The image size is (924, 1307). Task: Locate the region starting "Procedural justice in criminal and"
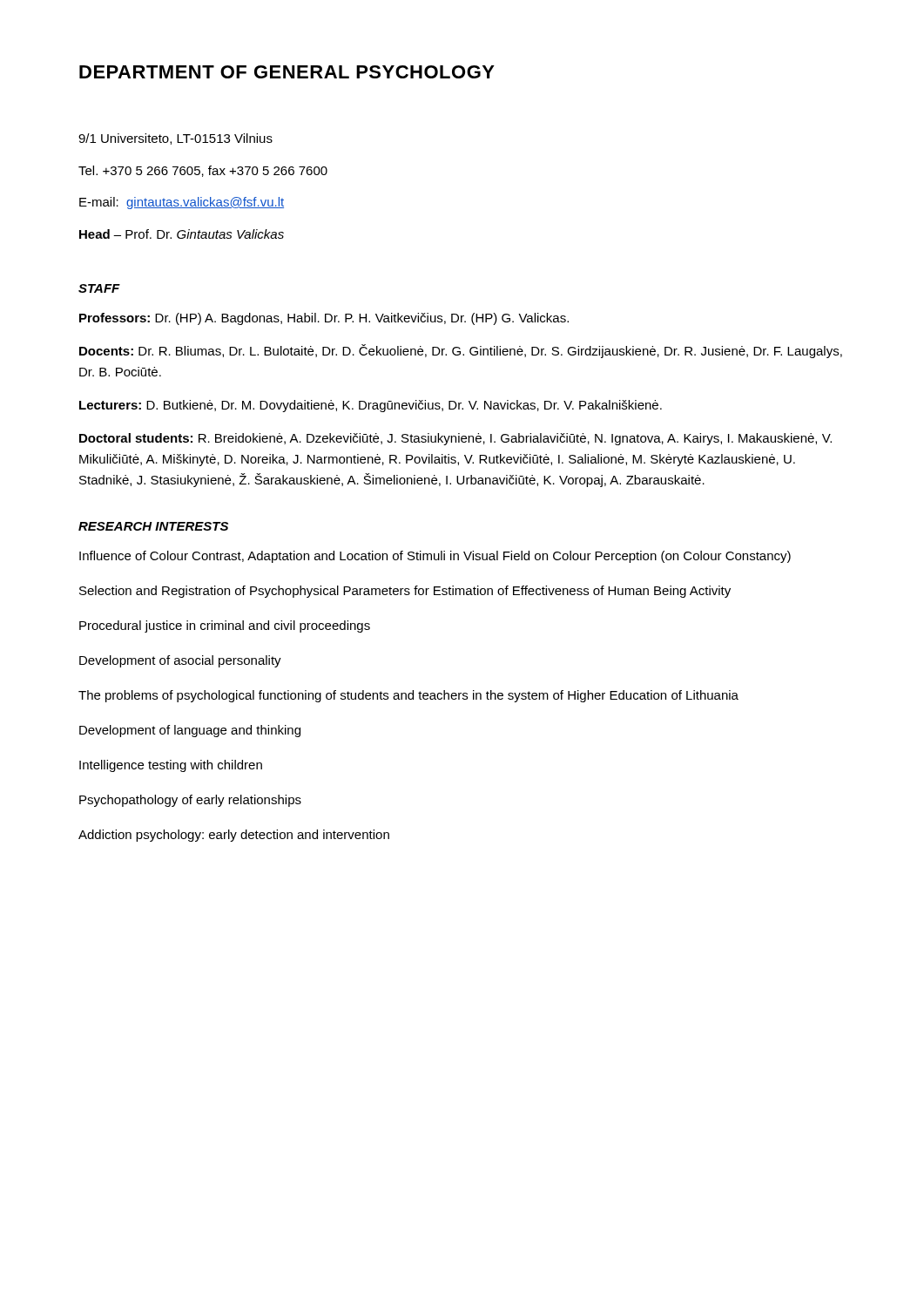click(x=224, y=625)
